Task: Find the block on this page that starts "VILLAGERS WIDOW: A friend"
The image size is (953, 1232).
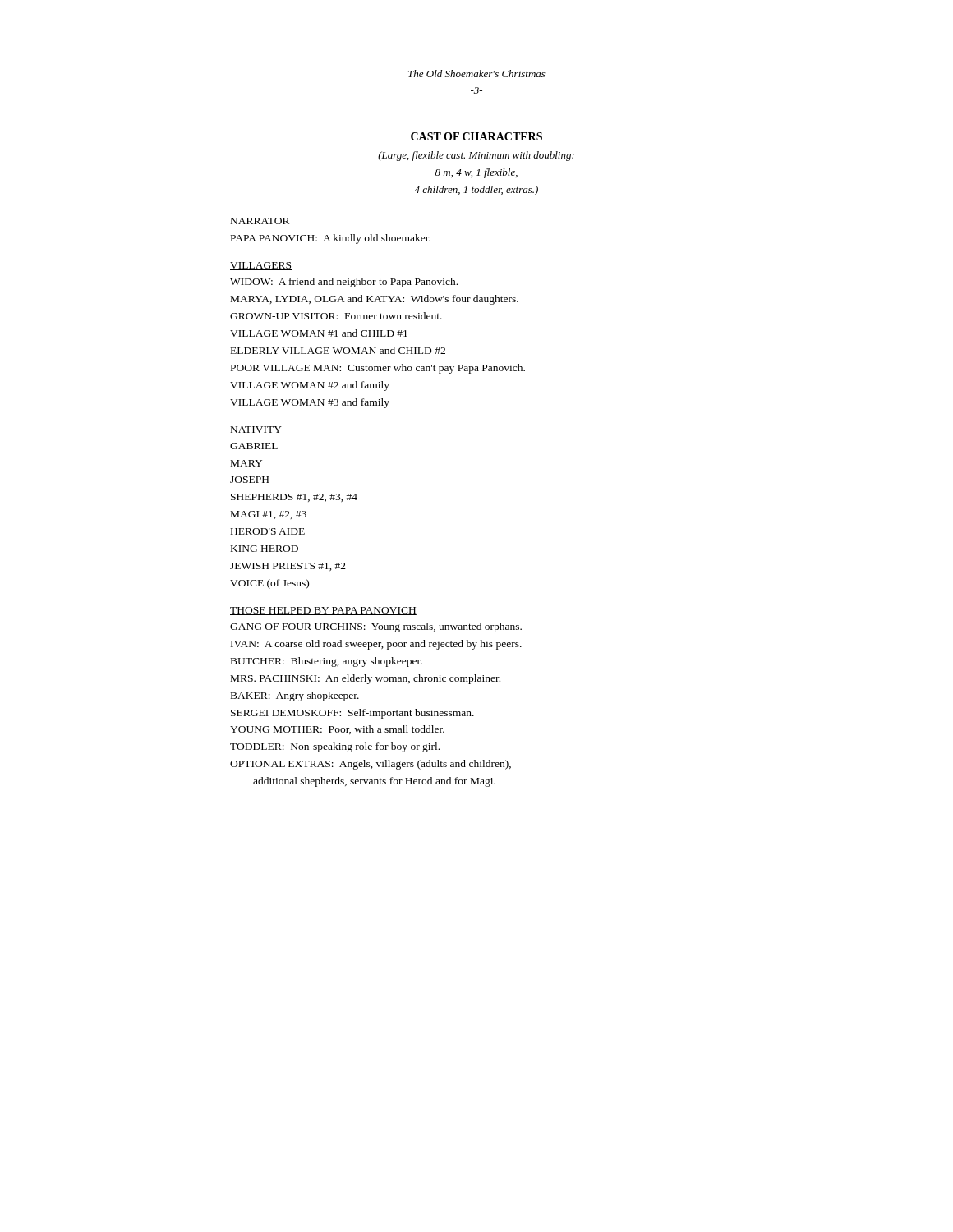Action: point(261,266)
